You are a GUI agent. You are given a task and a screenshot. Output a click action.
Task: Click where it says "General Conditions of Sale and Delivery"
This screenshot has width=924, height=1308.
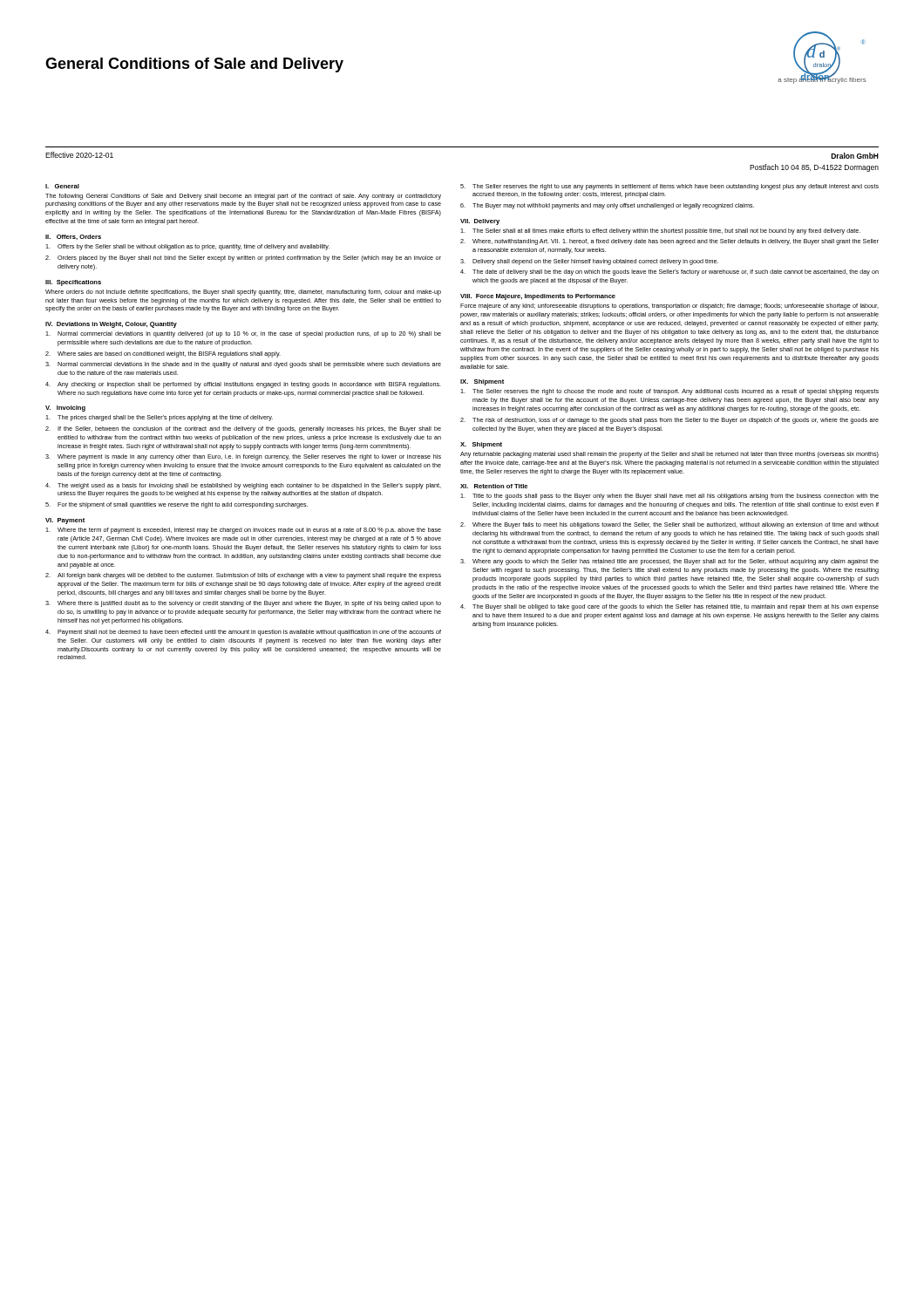(x=194, y=64)
